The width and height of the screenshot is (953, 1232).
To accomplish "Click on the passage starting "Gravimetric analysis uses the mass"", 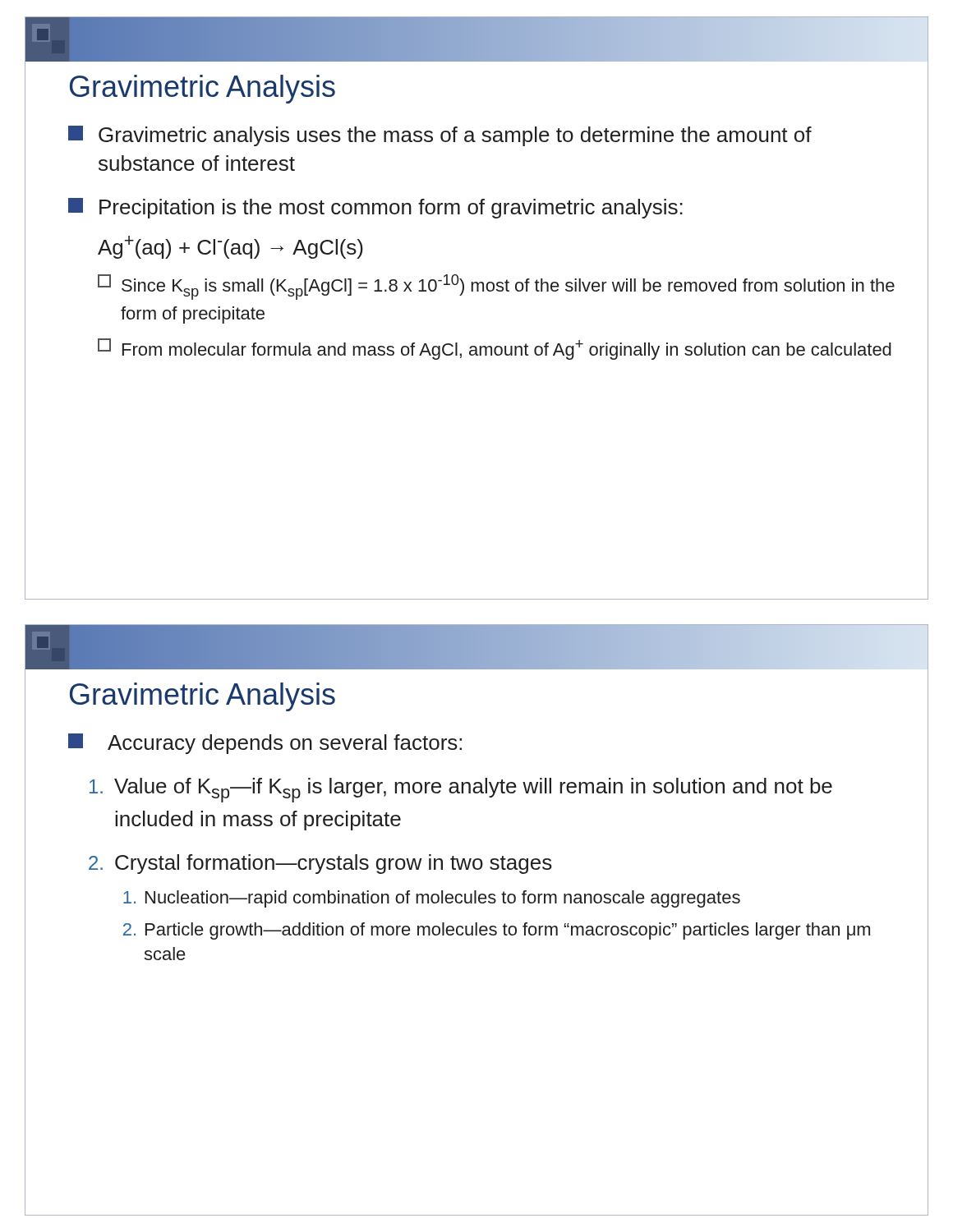I will [x=486, y=150].
